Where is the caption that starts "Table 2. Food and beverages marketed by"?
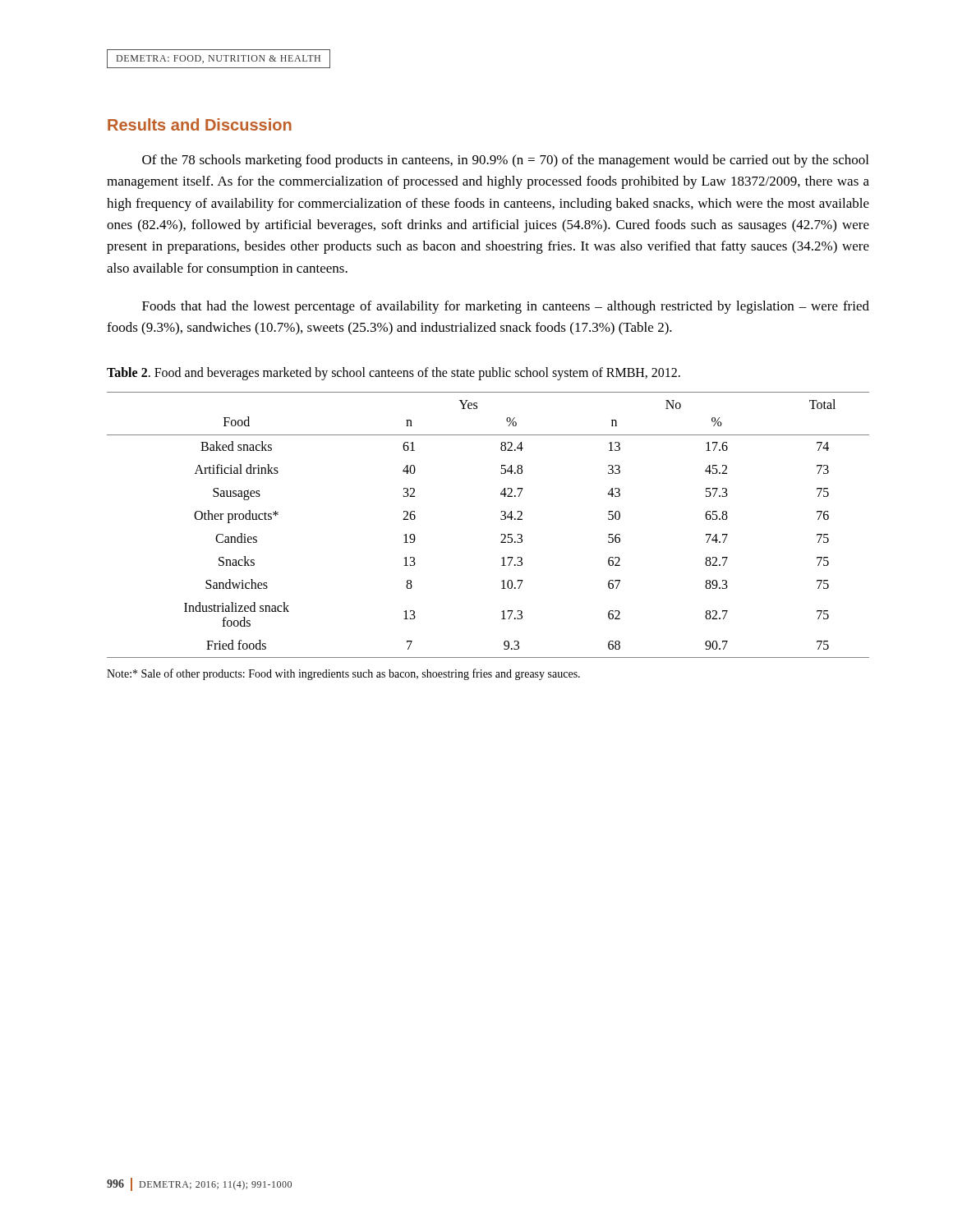Viewport: 976px width, 1232px height. pos(394,372)
